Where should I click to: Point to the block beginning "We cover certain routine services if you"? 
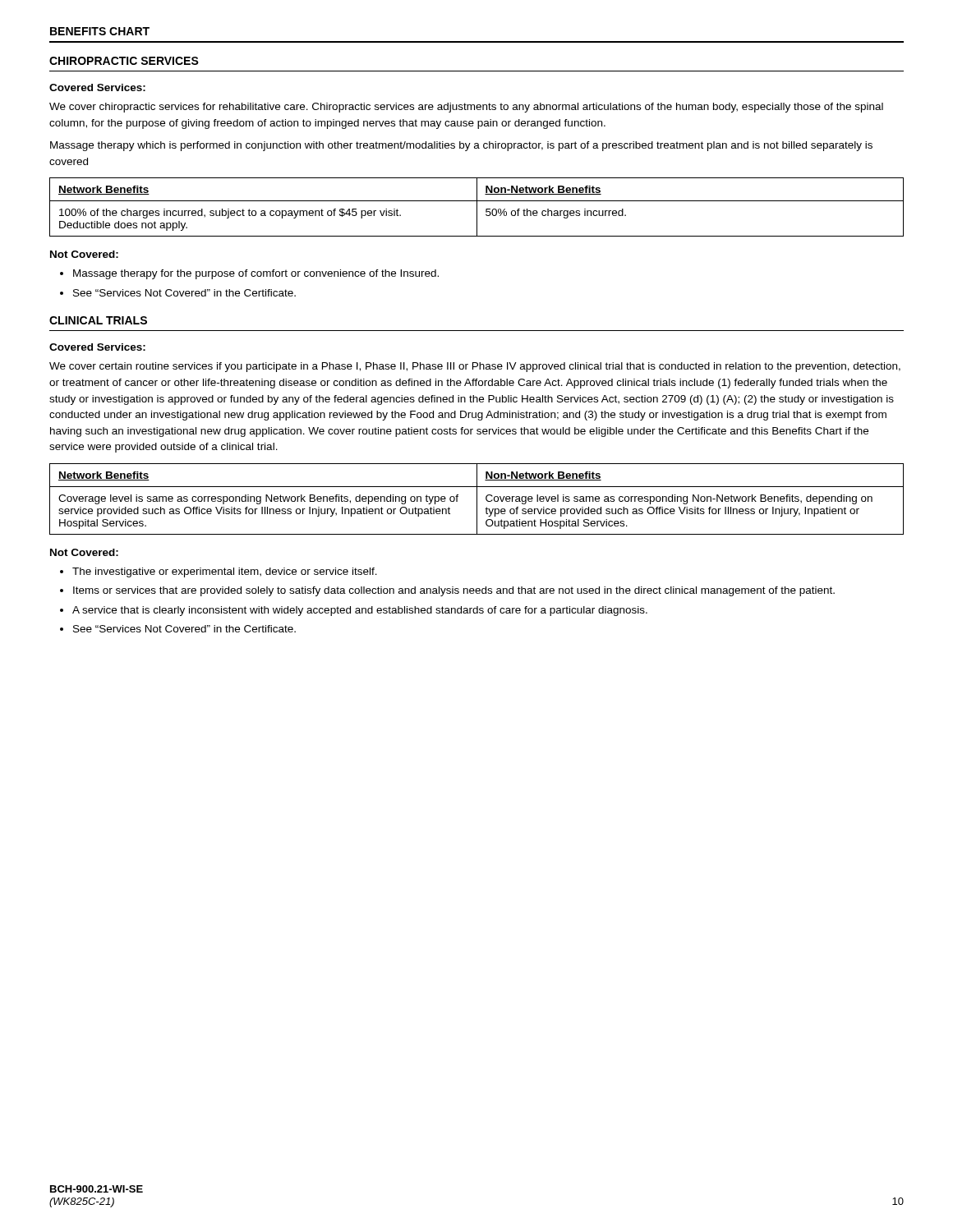pyautogui.click(x=476, y=407)
